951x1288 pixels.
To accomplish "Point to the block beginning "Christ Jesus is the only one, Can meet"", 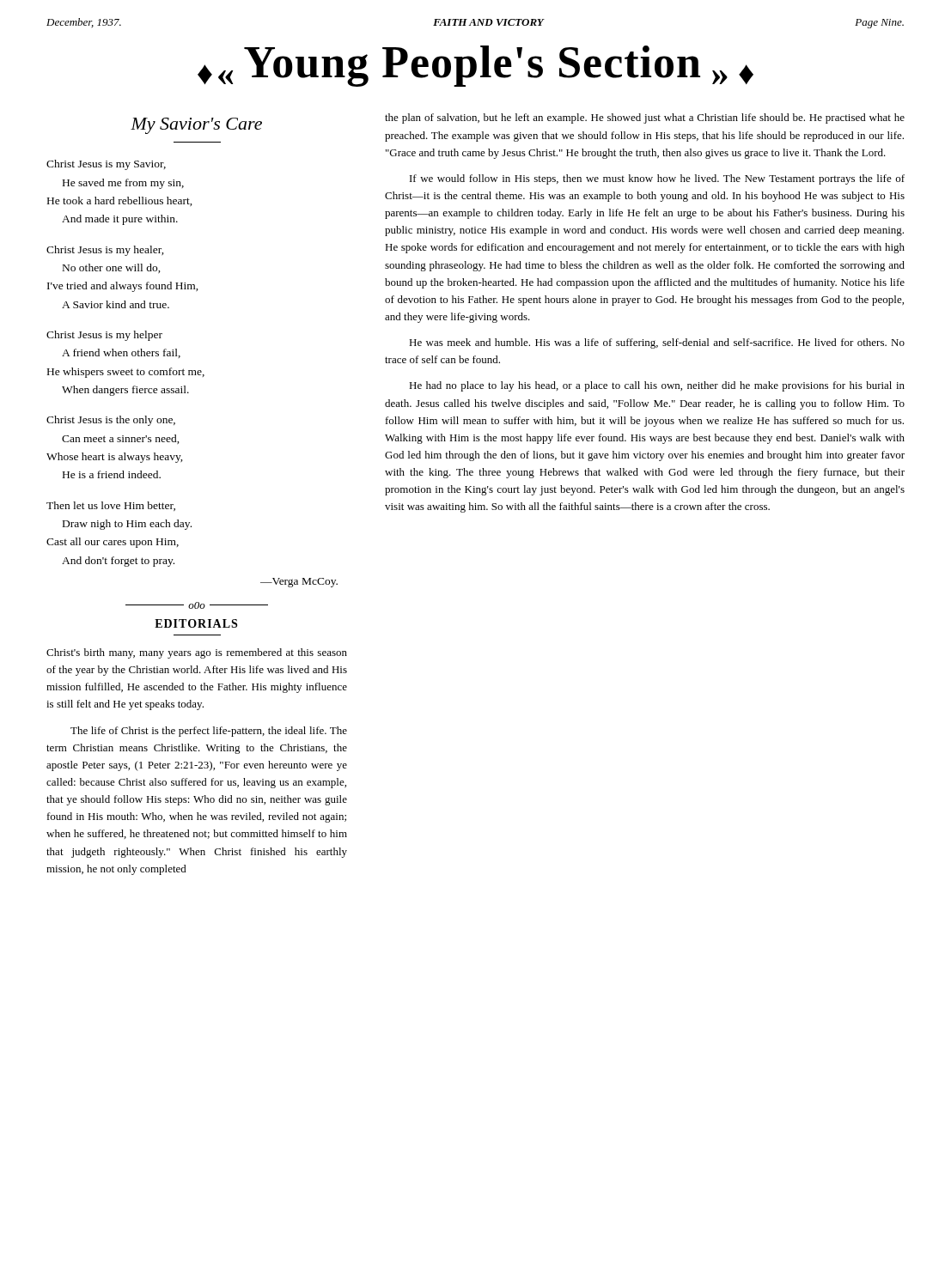I will click(x=115, y=447).
